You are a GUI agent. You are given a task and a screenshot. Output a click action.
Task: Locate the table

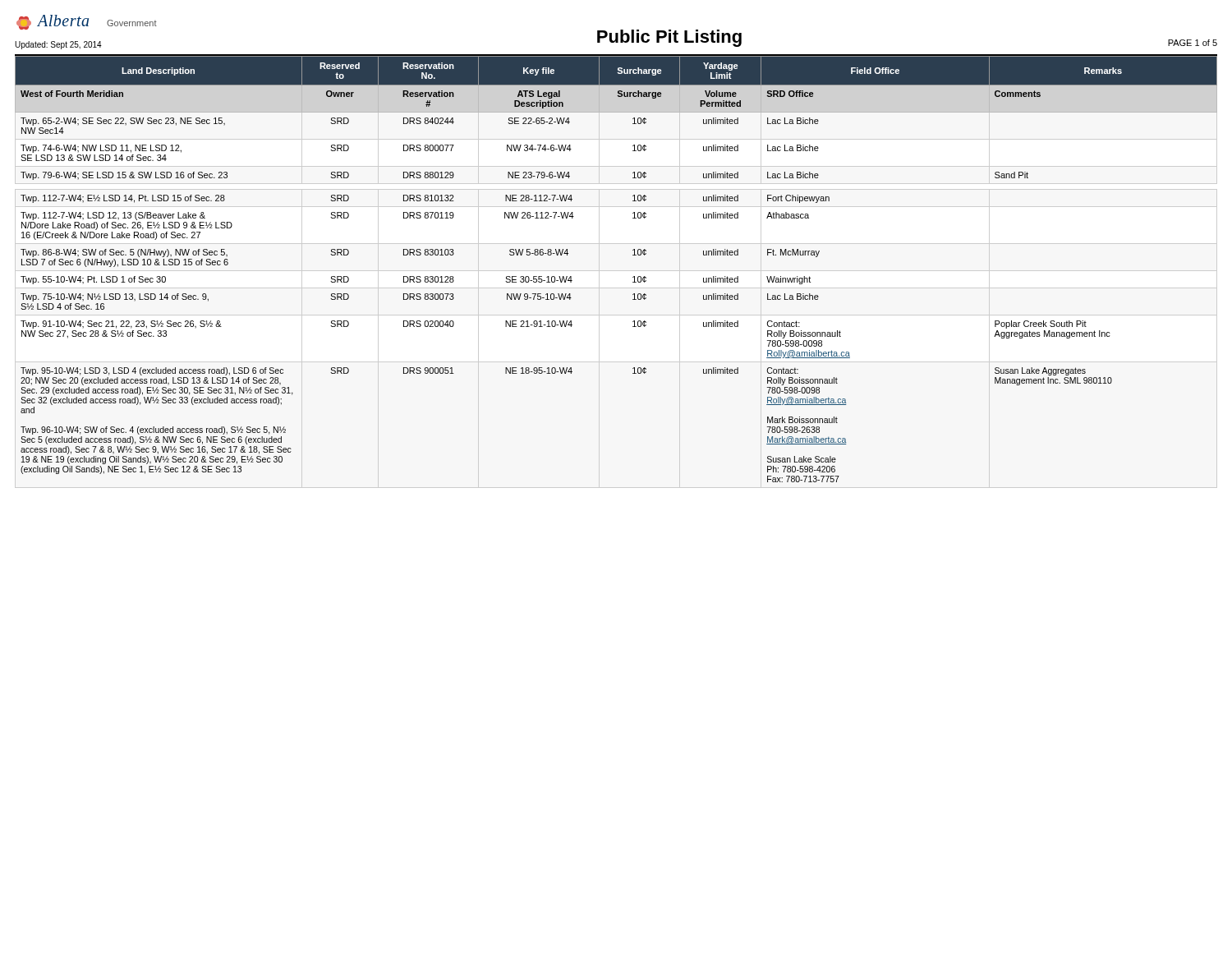(x=616, y=272)
